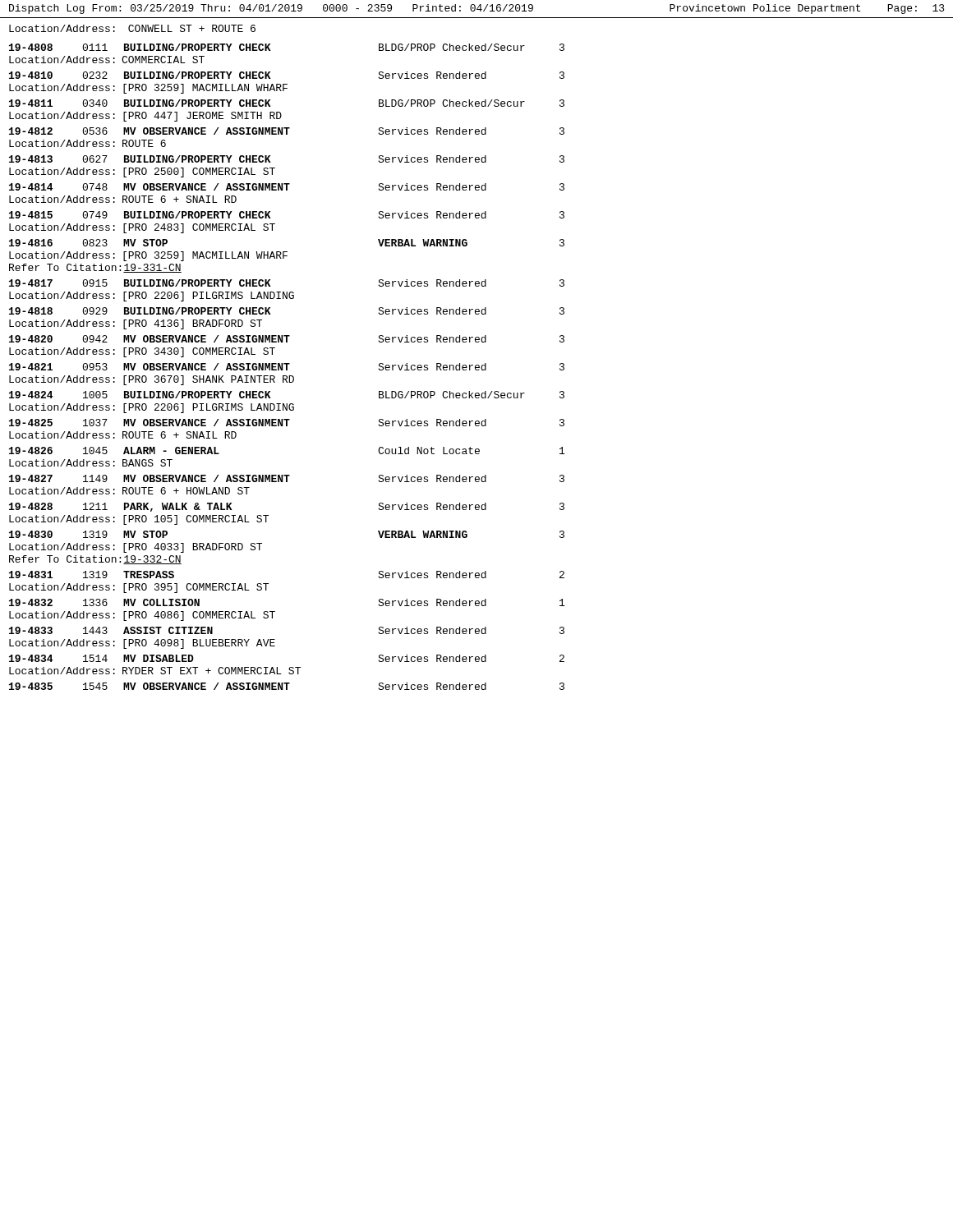The width and height of the screenshot is (953, 1232).
Task: Click on the text block containing "19-4818 0929 BUILDING/PROPERTY CHECK"
Action: (x=476, y=318)
